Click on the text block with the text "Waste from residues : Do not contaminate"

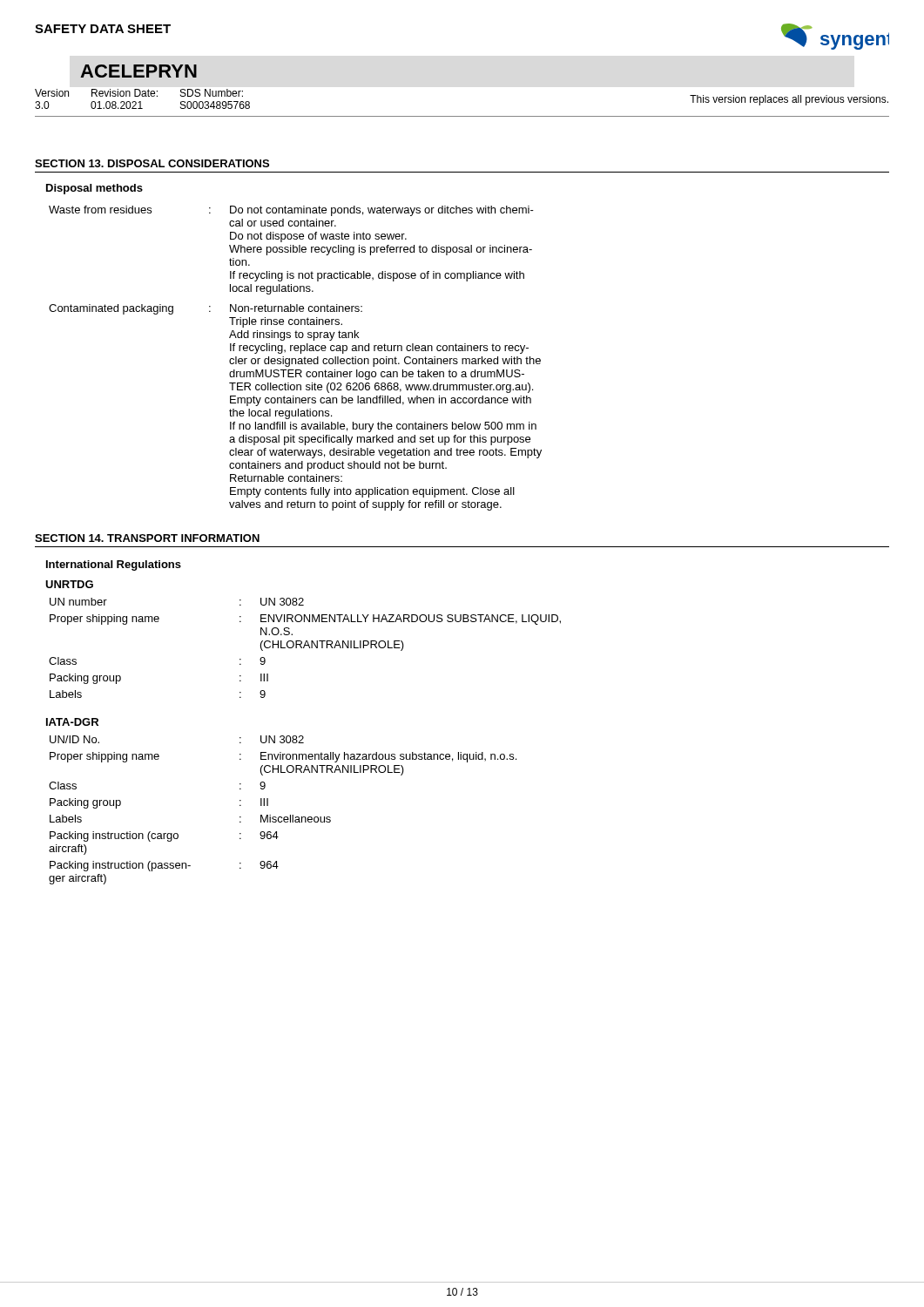click(x=467, y=359)
